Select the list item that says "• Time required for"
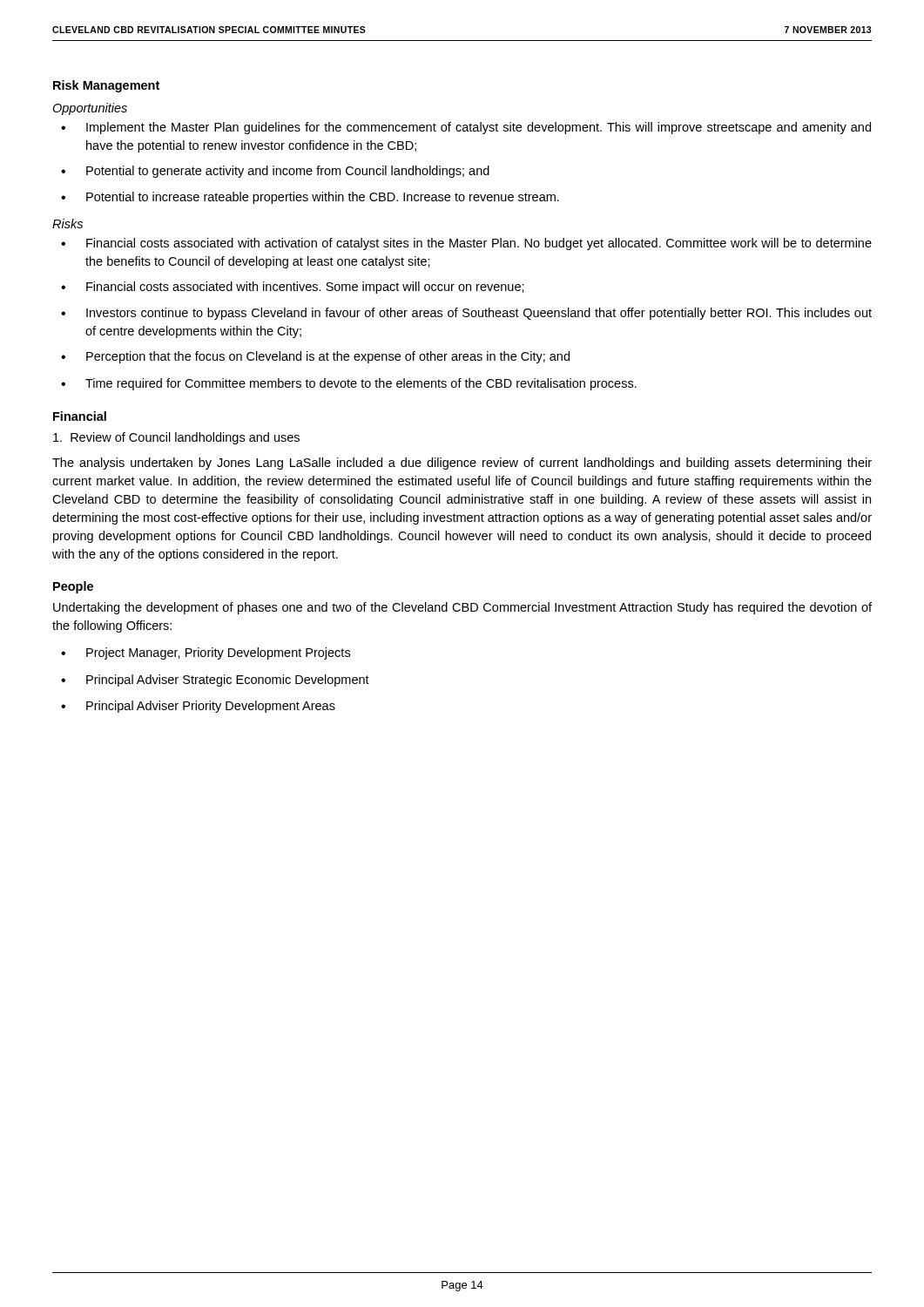The width and height of the screenshot is (924, 1307). 462,384
